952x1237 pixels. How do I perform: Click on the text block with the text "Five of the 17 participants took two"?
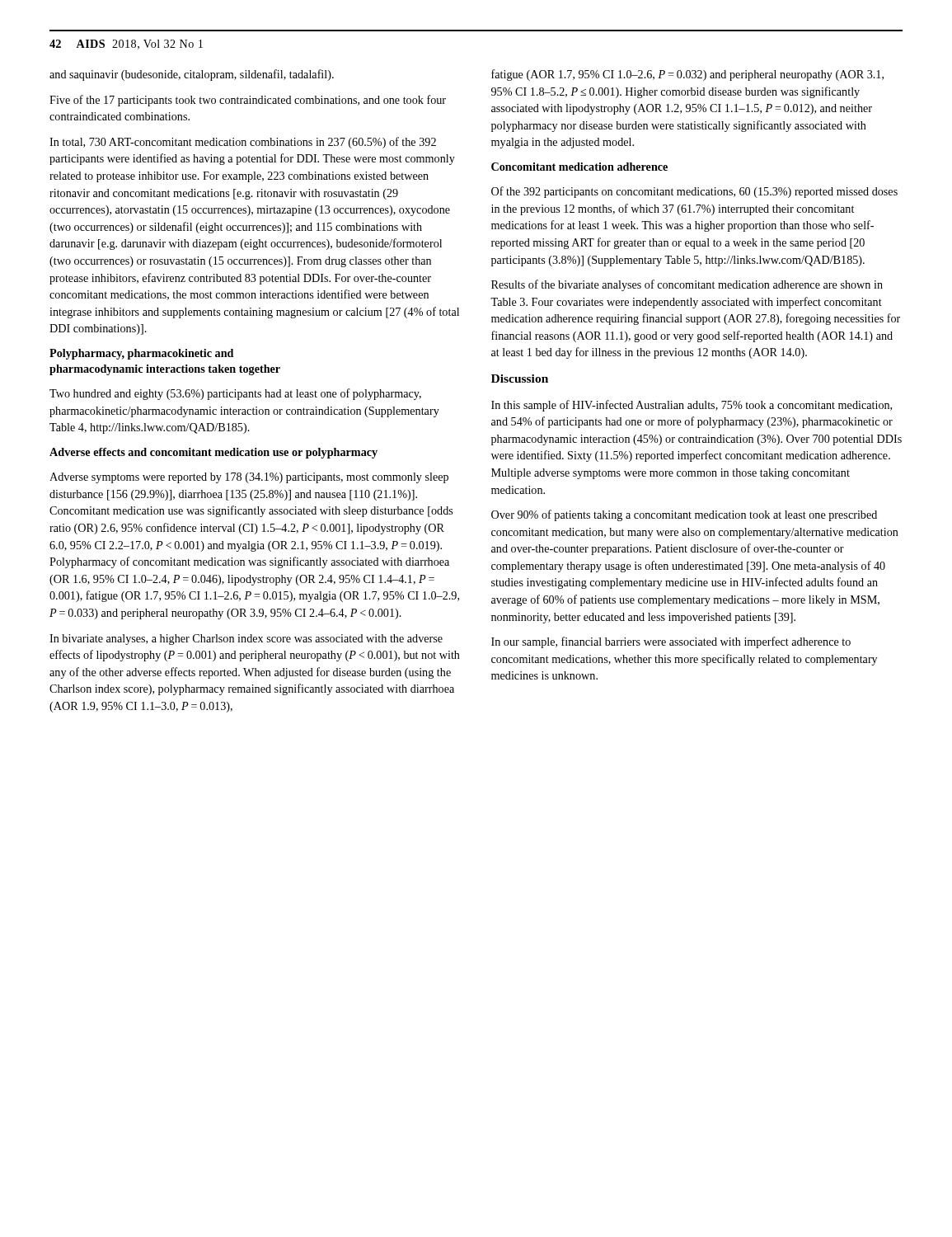click(255, 108)
